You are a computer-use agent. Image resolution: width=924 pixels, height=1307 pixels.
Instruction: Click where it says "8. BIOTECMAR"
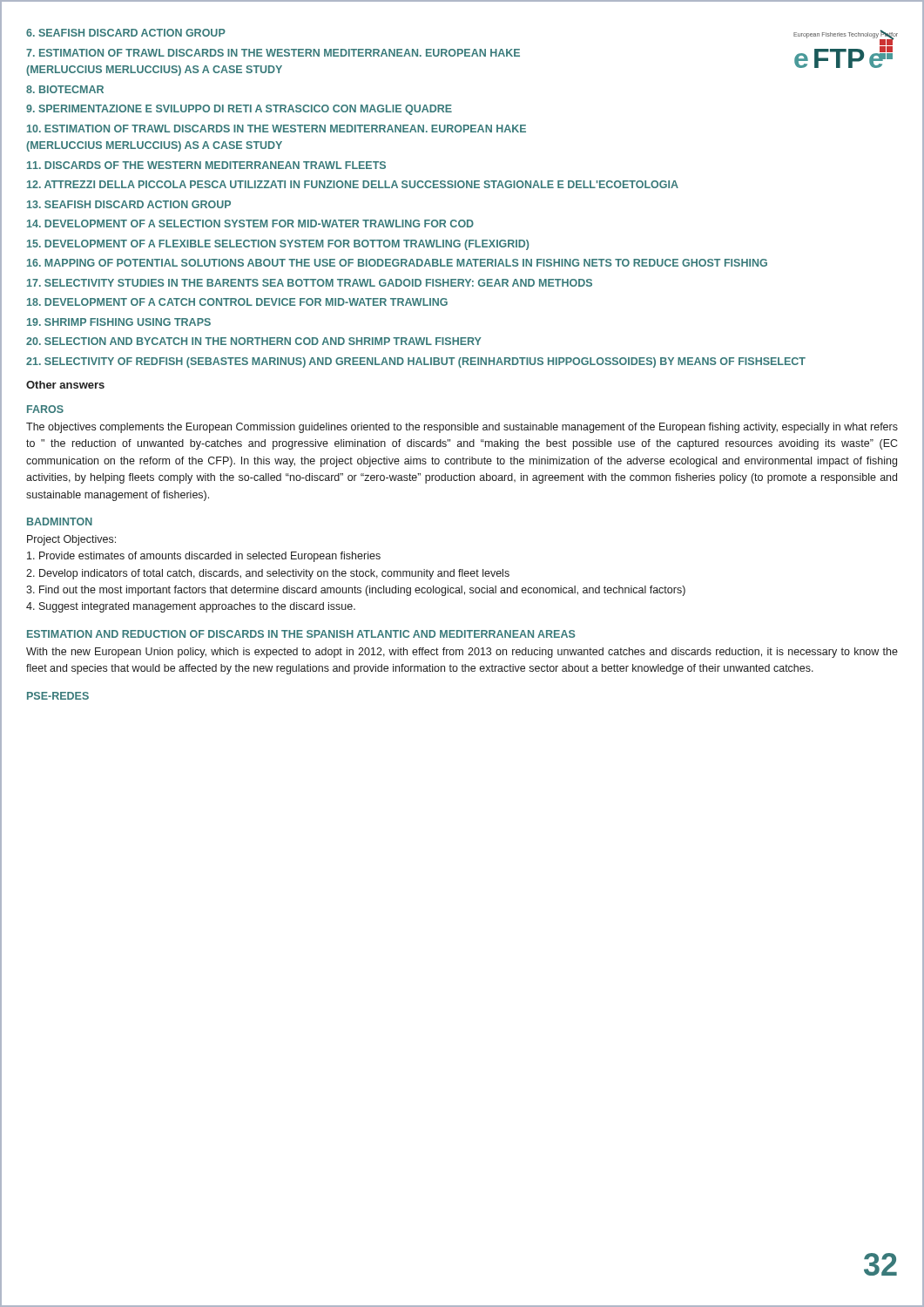[x=65, y=89]
